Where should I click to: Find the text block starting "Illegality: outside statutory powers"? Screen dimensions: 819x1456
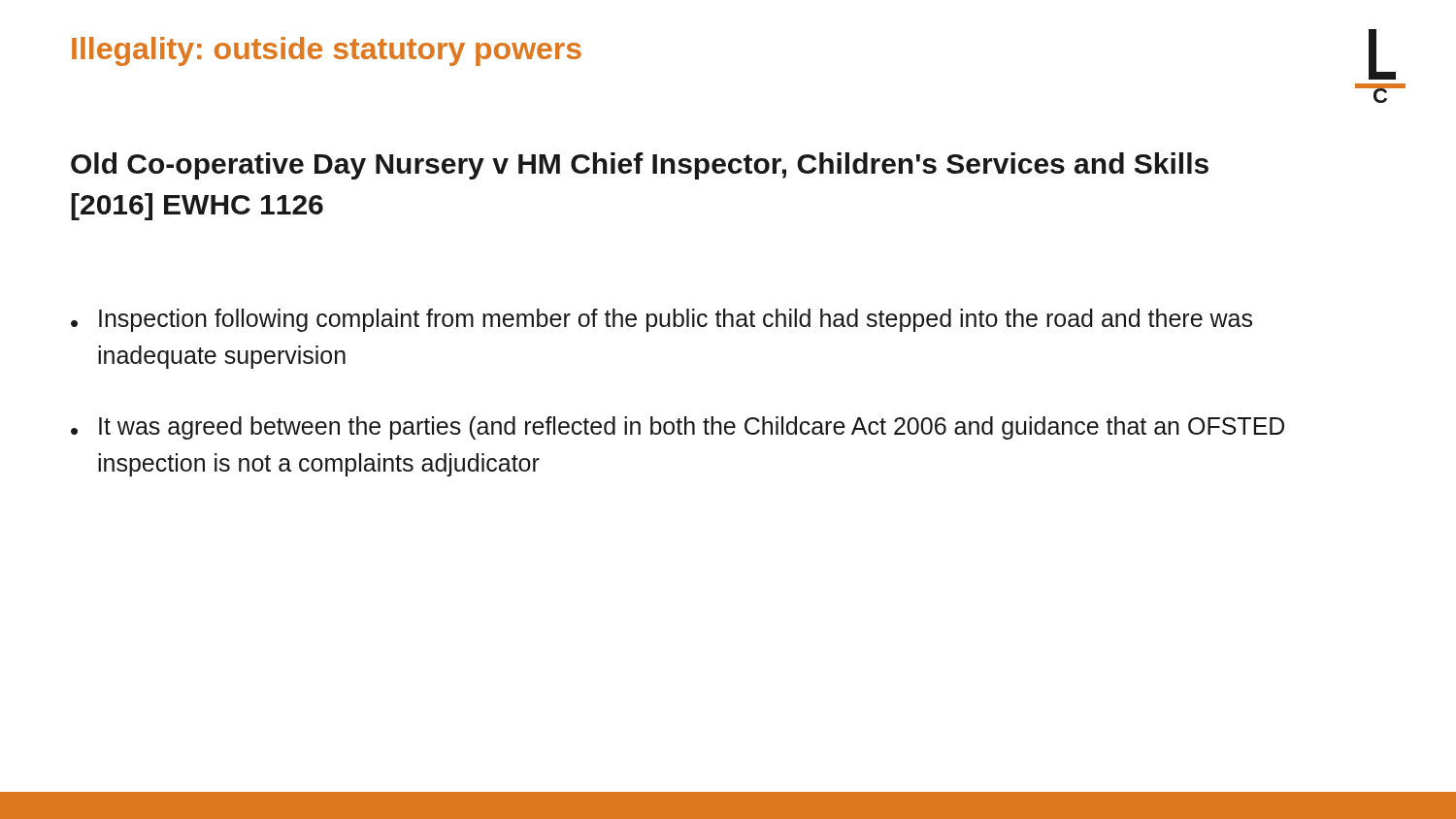pos(326,49)
